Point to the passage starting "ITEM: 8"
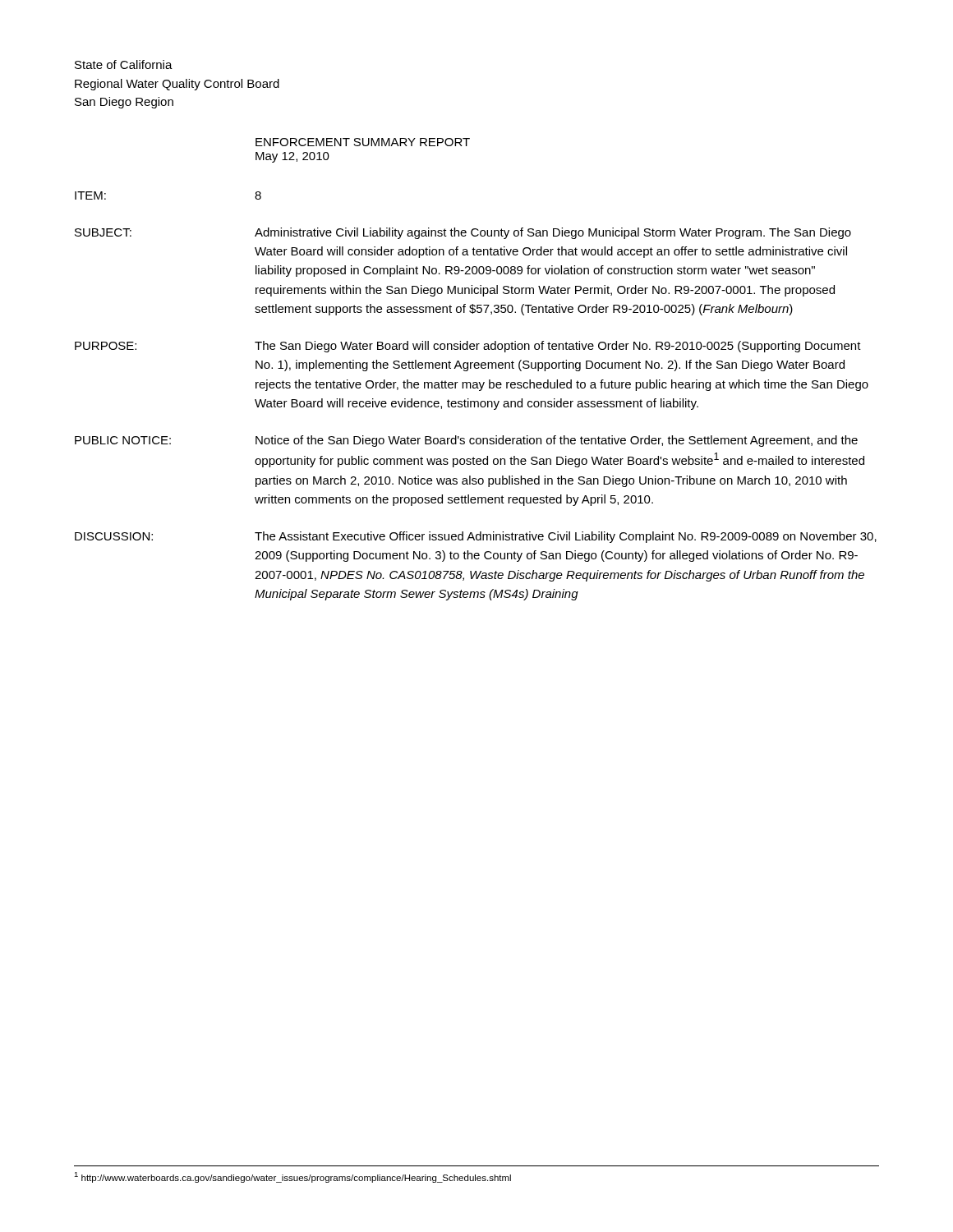The image size is (953, 1232). pyautogui.click(x=89, y=195)
